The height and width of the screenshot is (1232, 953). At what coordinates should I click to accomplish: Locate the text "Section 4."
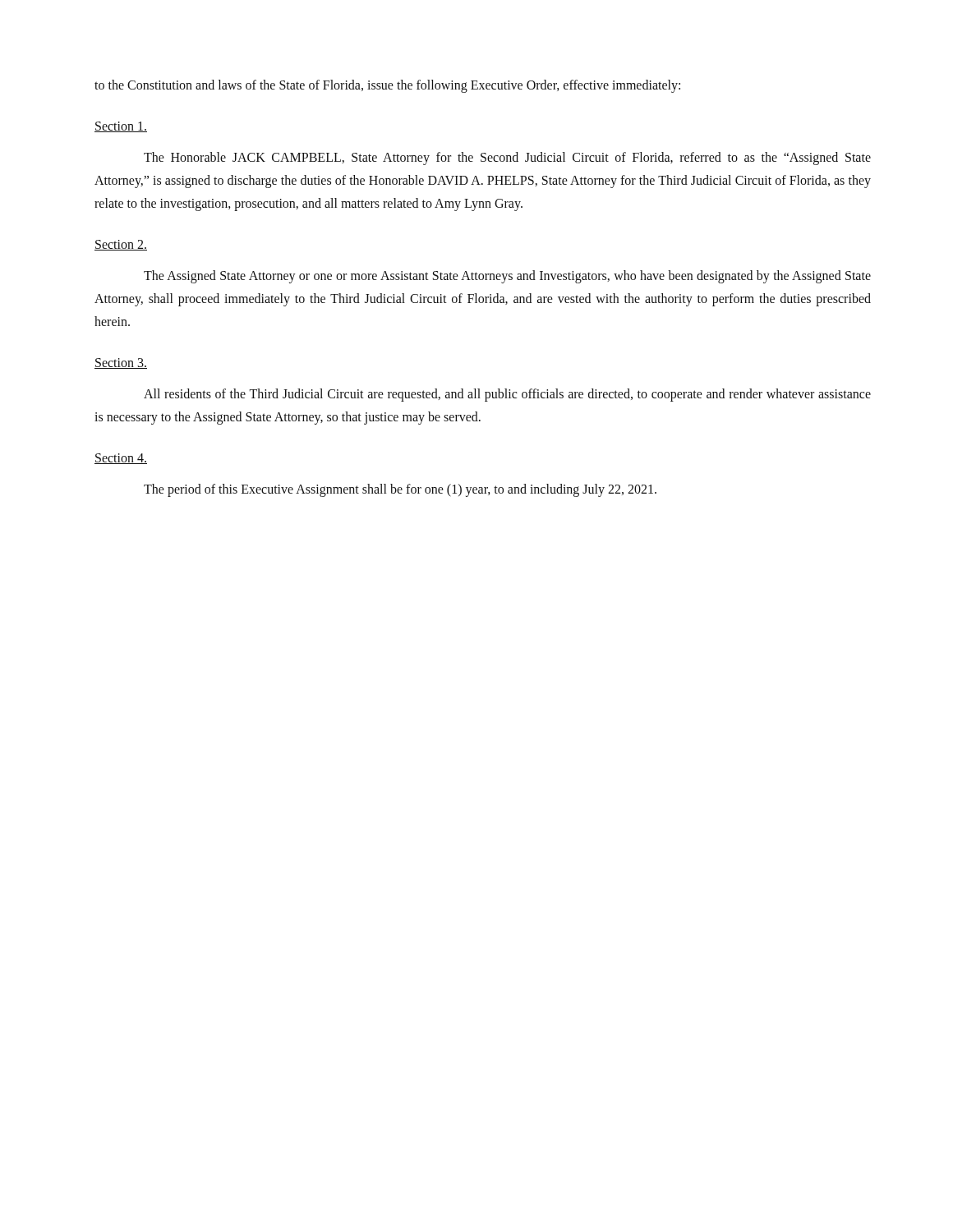(x=121, y=458)
